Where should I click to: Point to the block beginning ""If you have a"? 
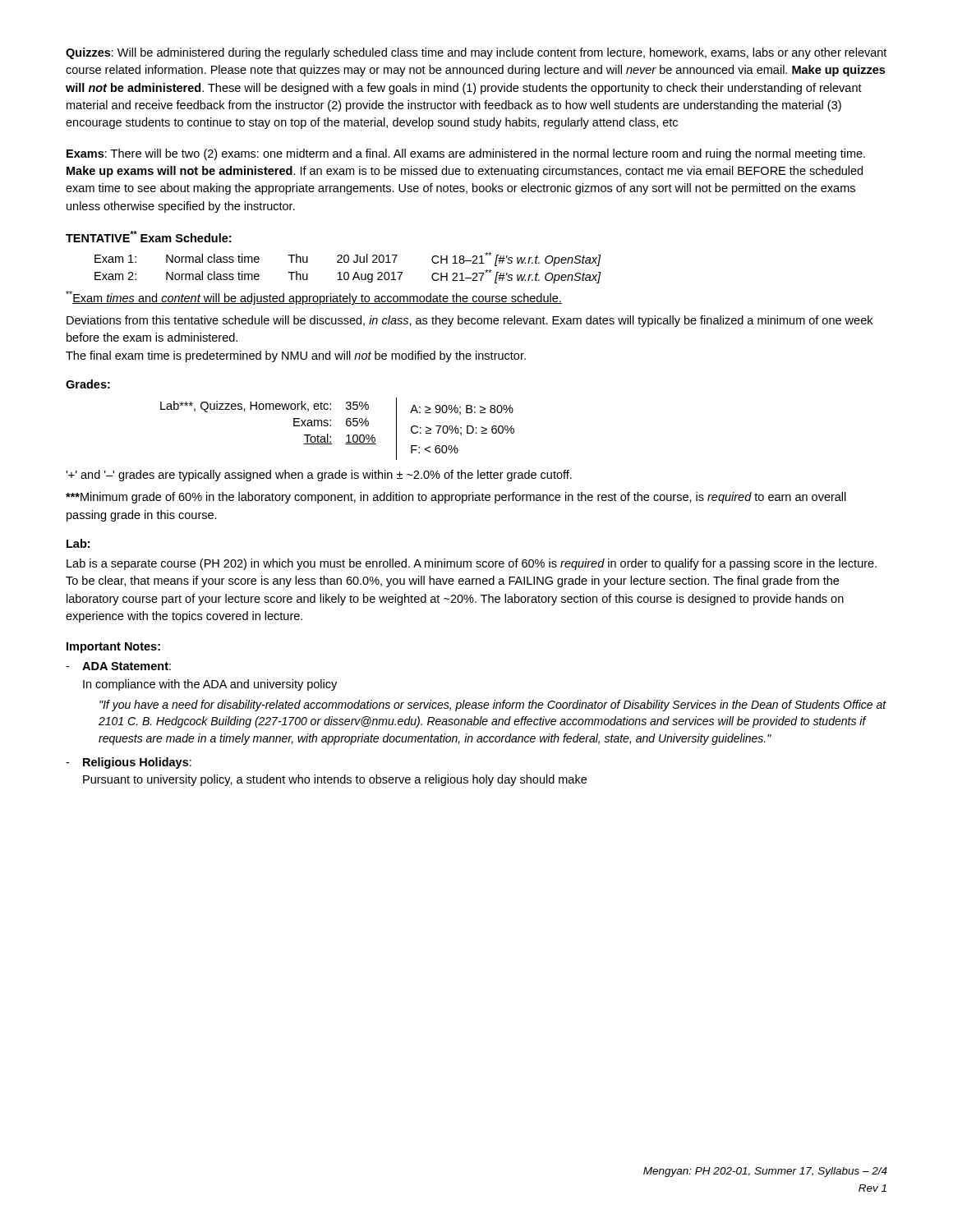pos(492,721)
